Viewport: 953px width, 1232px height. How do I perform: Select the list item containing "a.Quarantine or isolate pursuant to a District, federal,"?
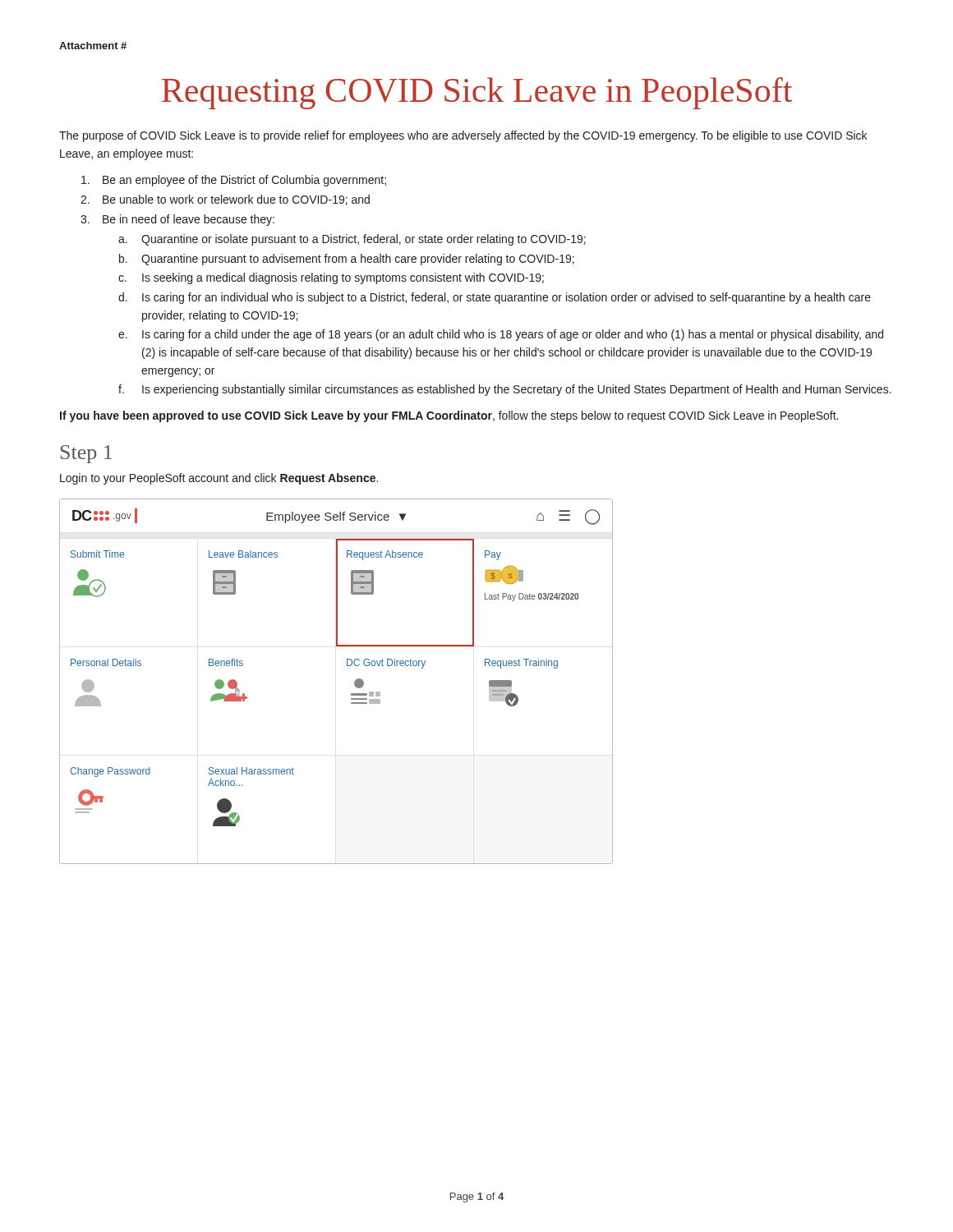click(x=364, y=240)
